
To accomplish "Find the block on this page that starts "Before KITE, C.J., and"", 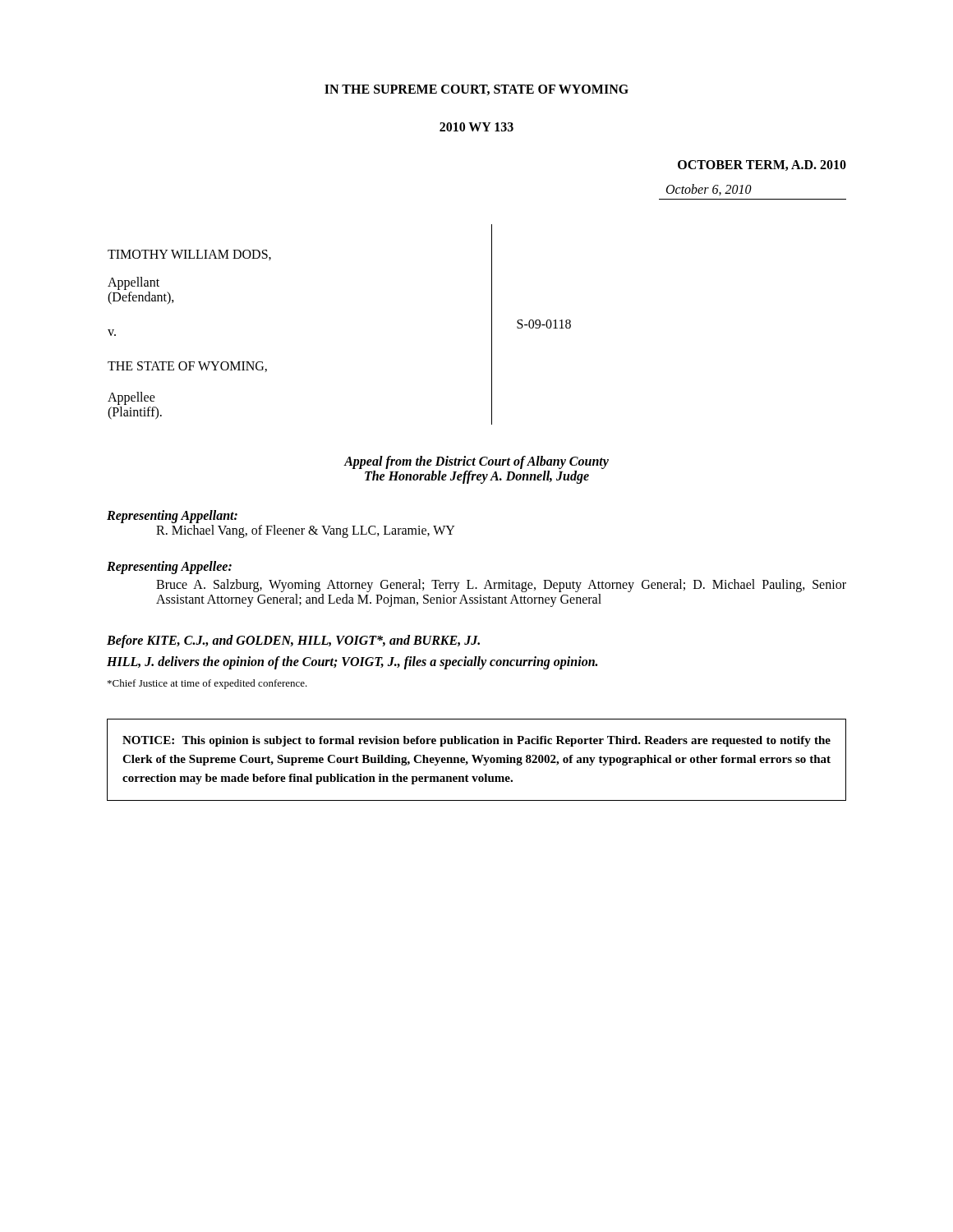I will point(476,661).
